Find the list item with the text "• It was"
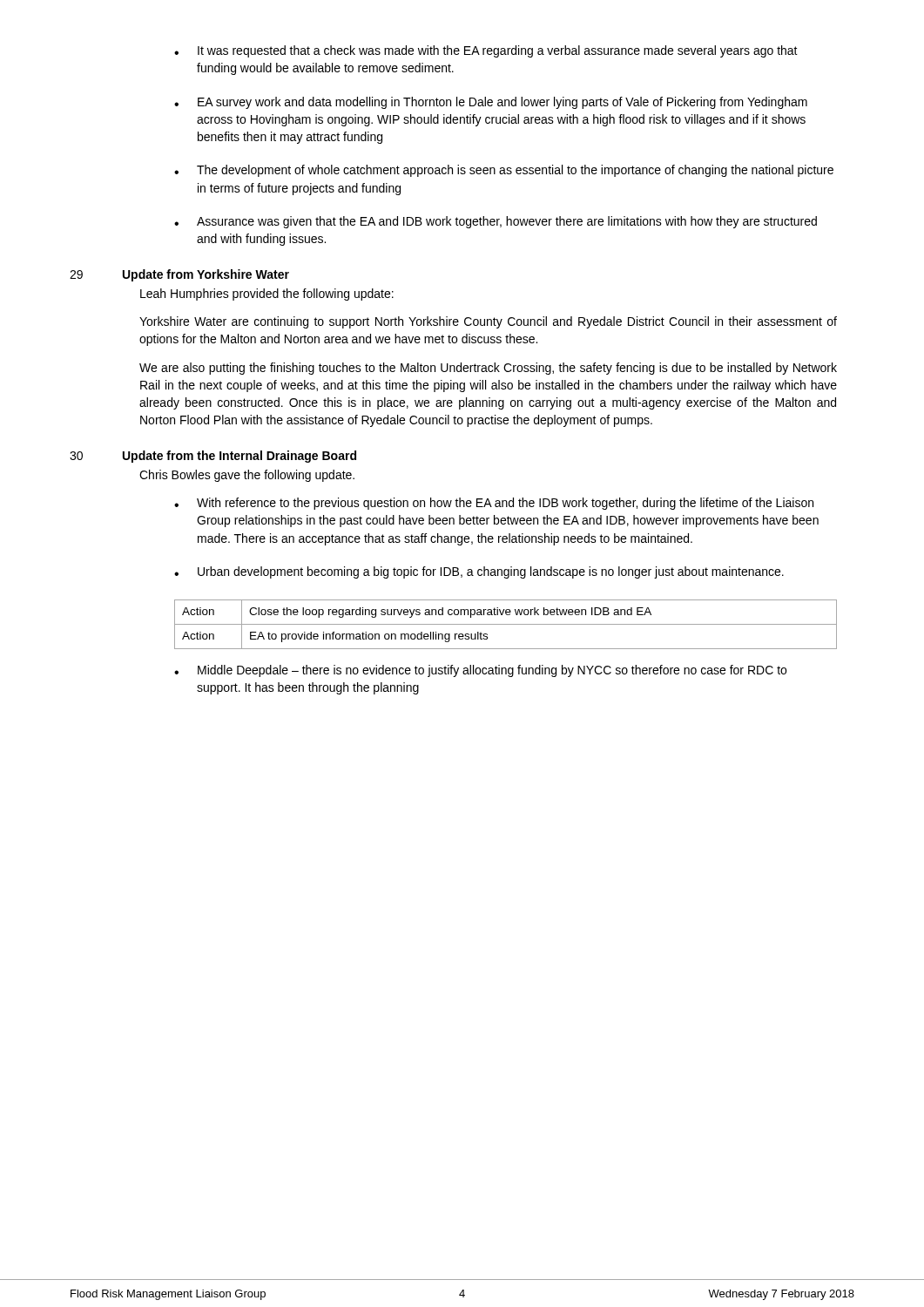This screenshot has height=1307, width=924. 506,60
